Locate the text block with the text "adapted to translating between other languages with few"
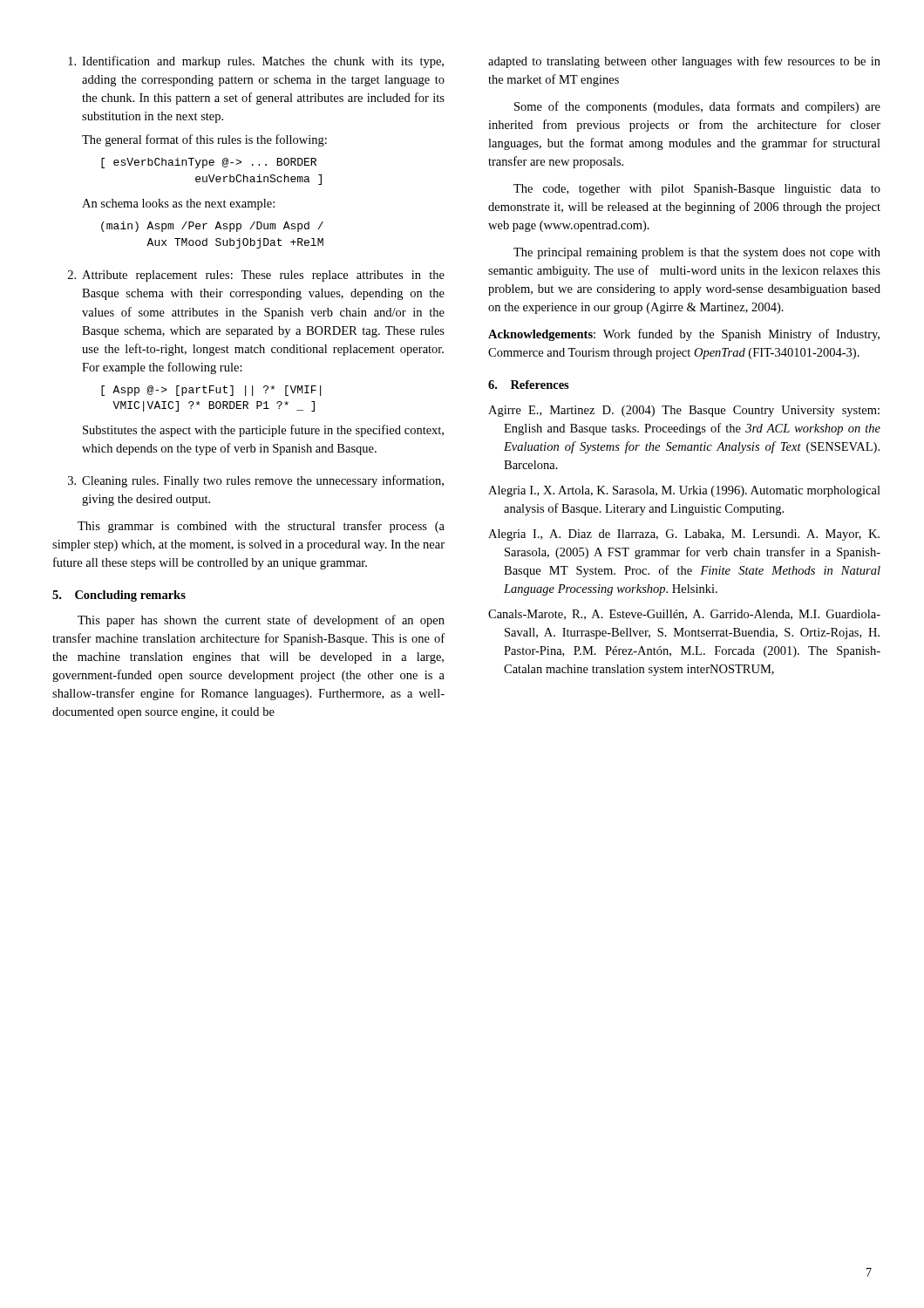The width and height of the screenshot is (924, 1308). point(684,71)
